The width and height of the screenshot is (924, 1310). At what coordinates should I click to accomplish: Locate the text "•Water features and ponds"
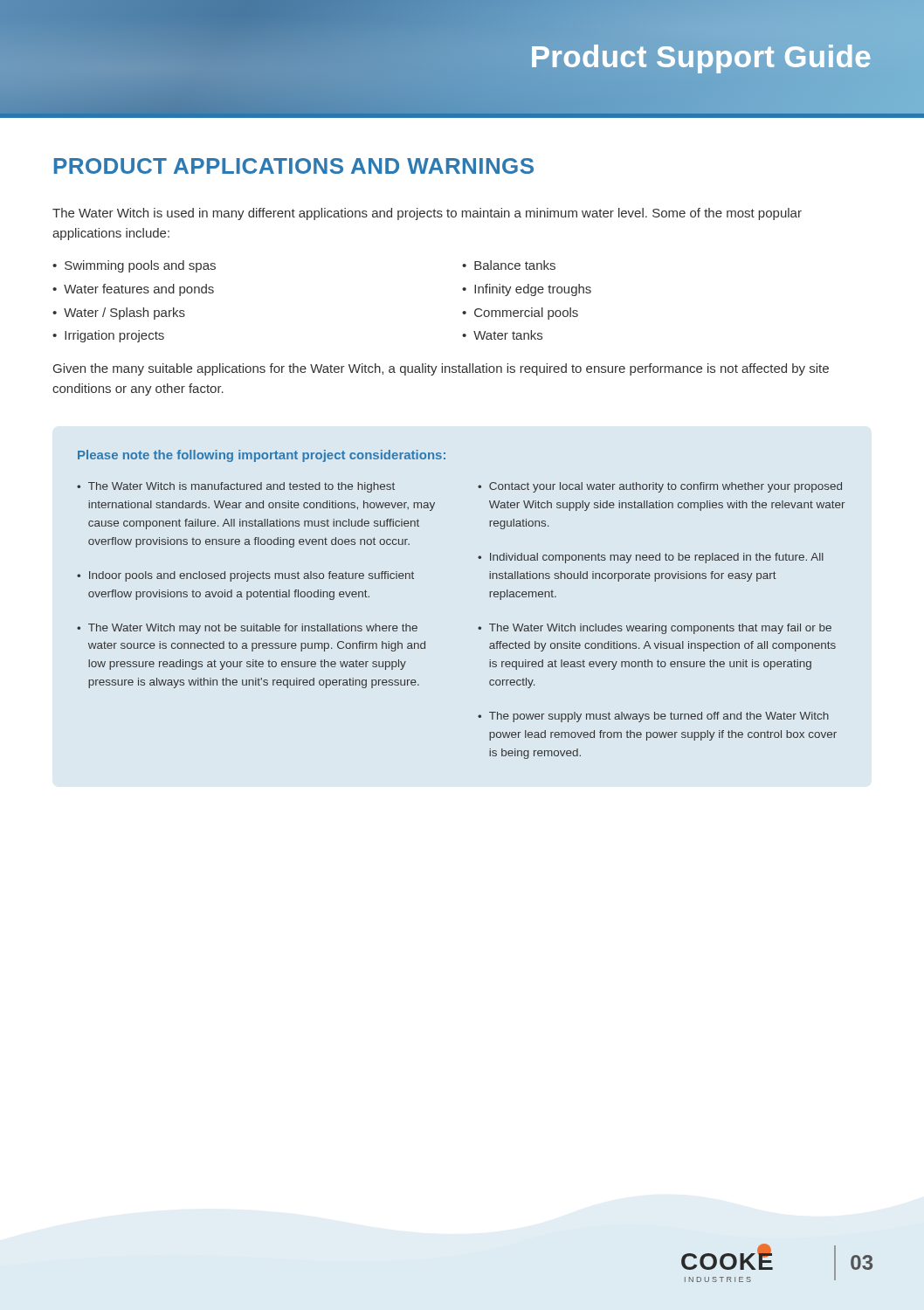(x=133, y=289)
